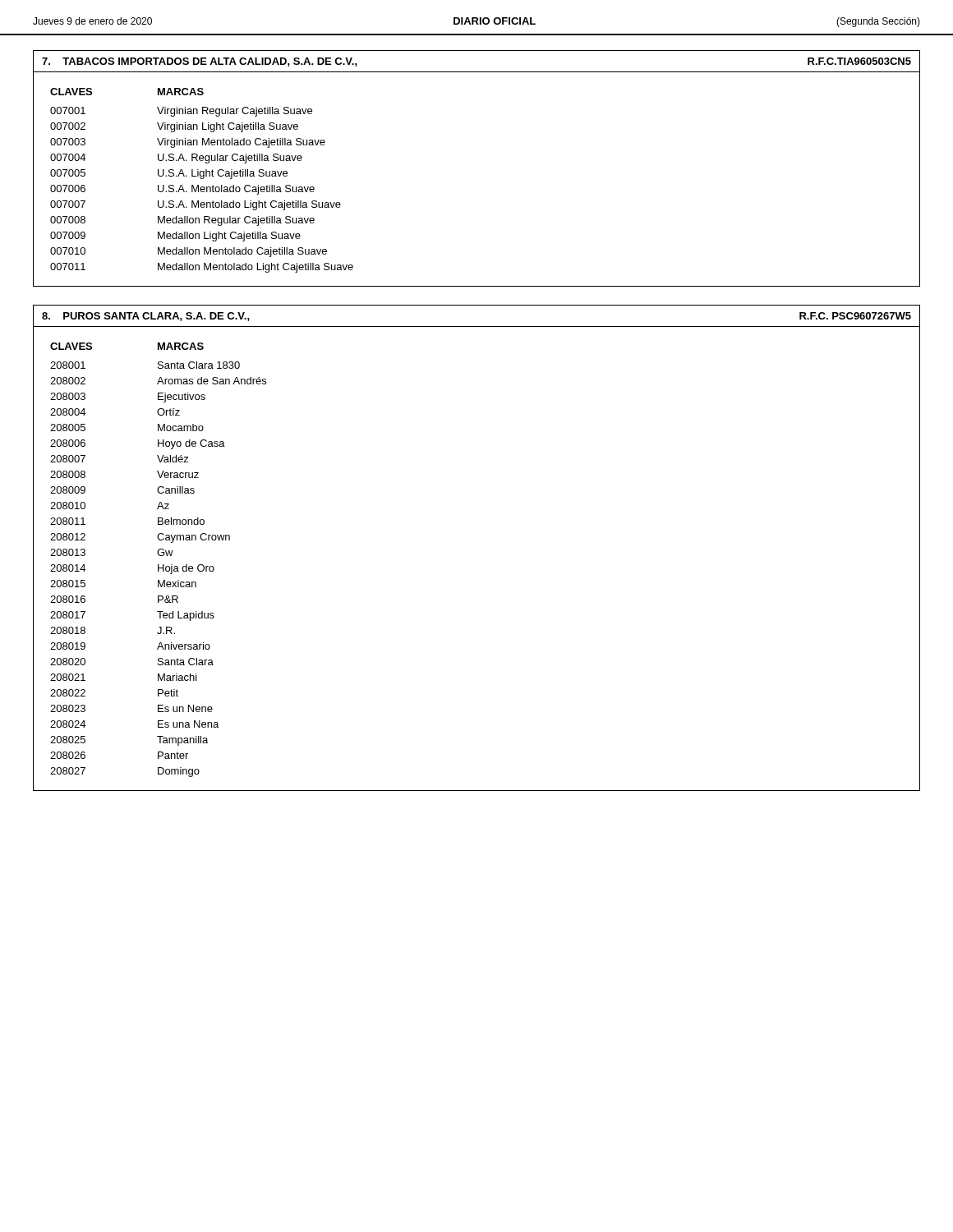Find the table that mentions "Virginian Regular Cajetilla Suave"
Screen dimensions: 1232x953
pos(476,179)
